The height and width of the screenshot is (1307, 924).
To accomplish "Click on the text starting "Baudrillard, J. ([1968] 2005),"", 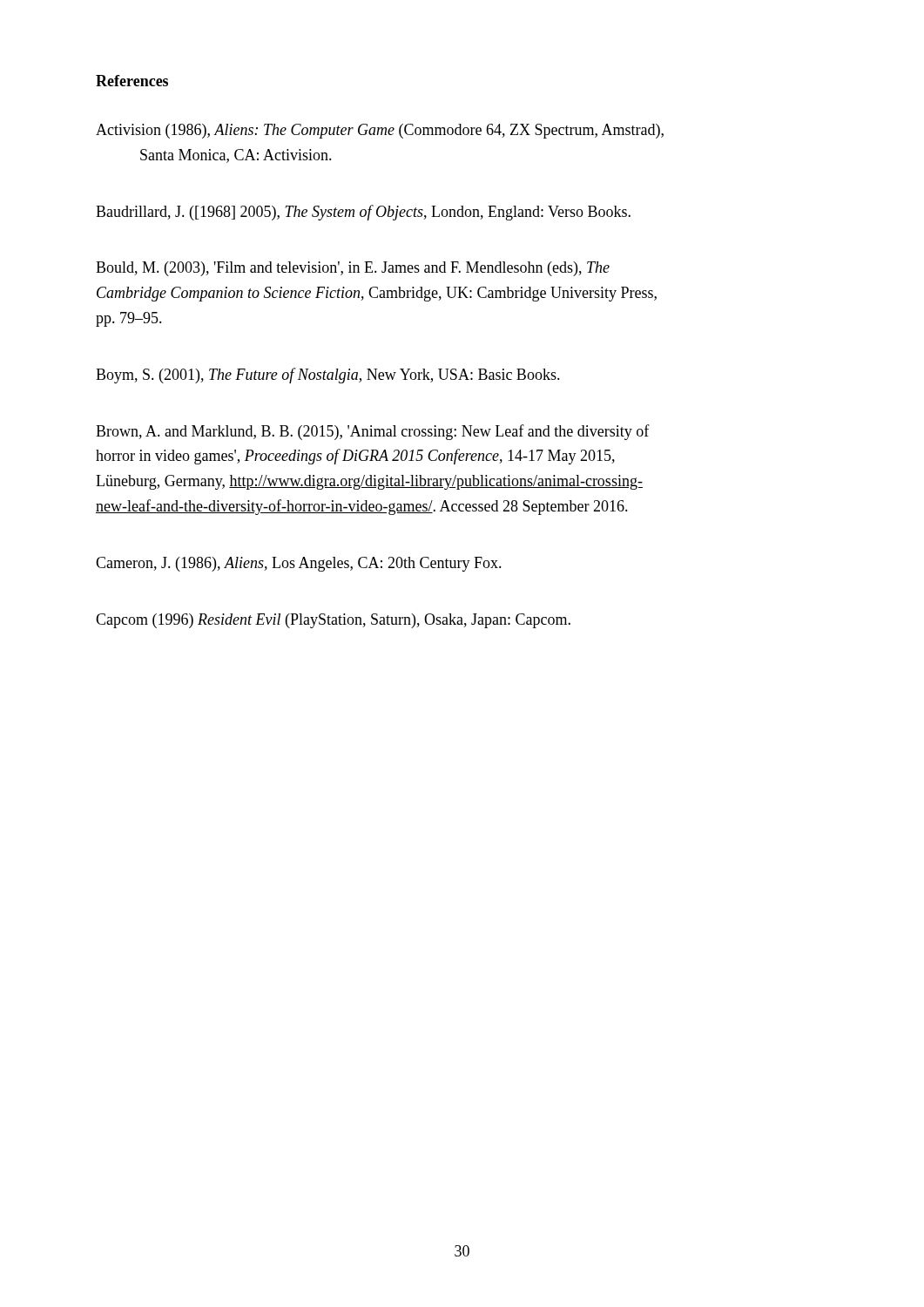I will (x=364, y=211).
